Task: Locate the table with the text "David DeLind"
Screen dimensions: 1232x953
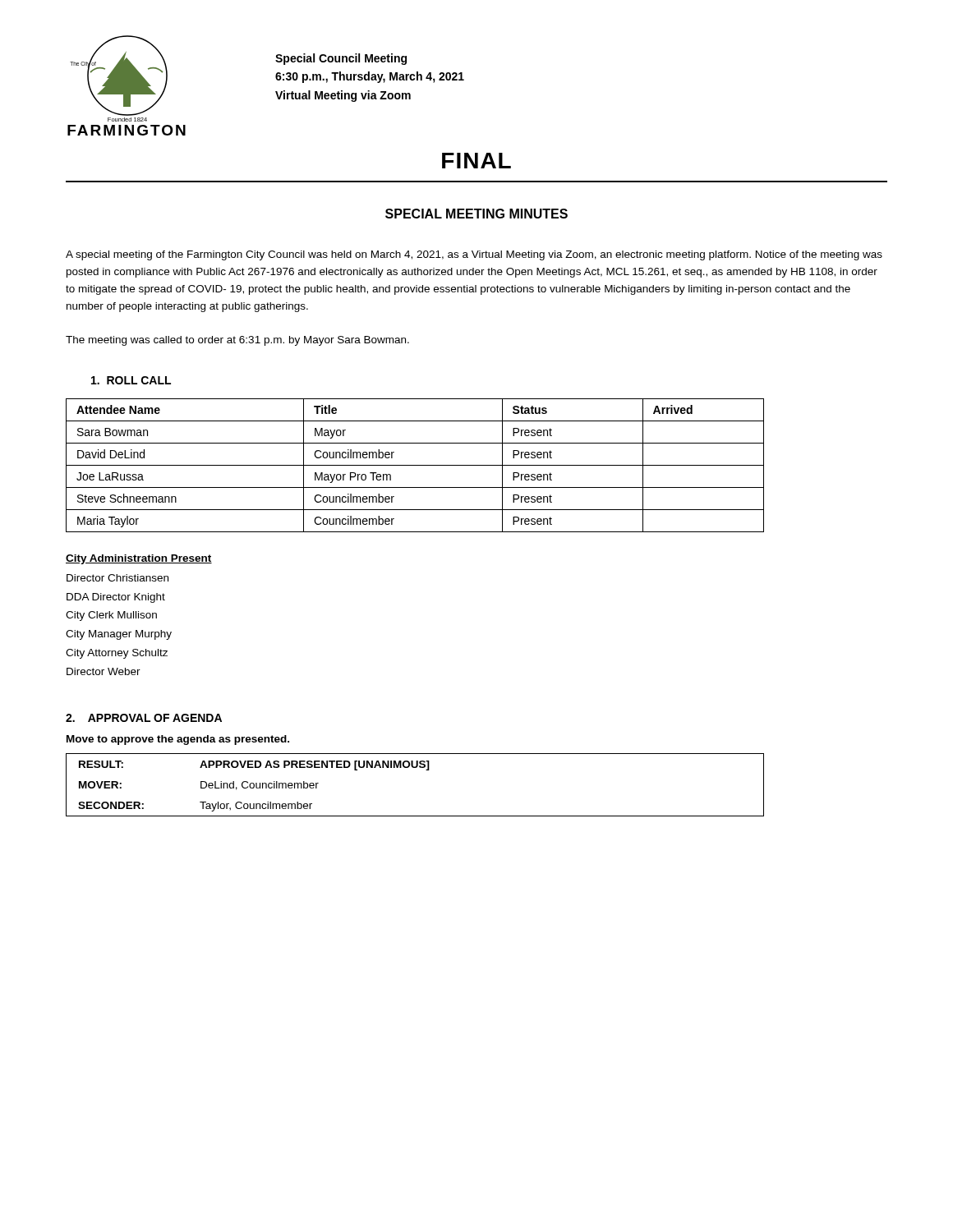Action: 476,465
